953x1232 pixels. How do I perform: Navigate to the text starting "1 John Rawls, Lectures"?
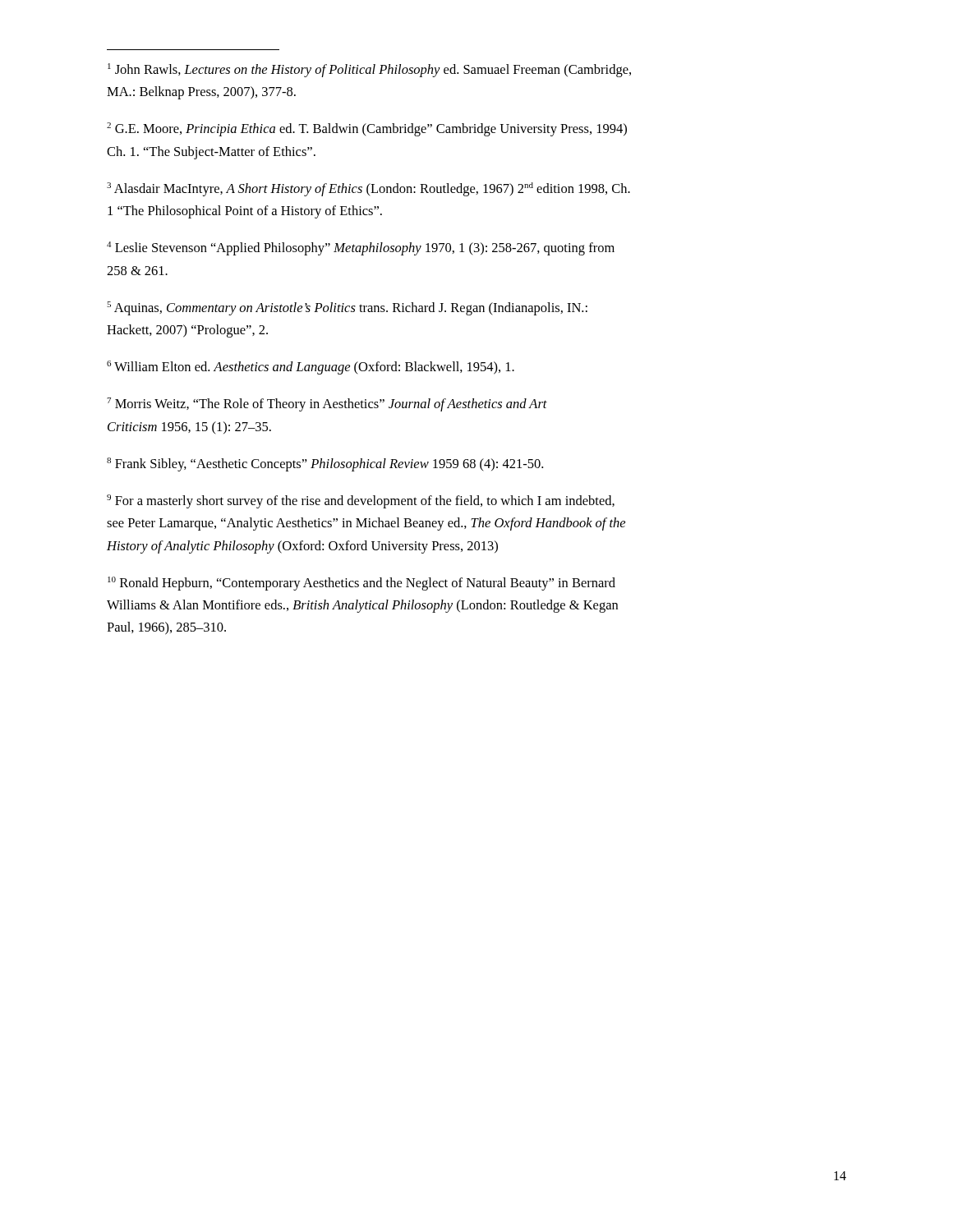click(x=476, y=81)
